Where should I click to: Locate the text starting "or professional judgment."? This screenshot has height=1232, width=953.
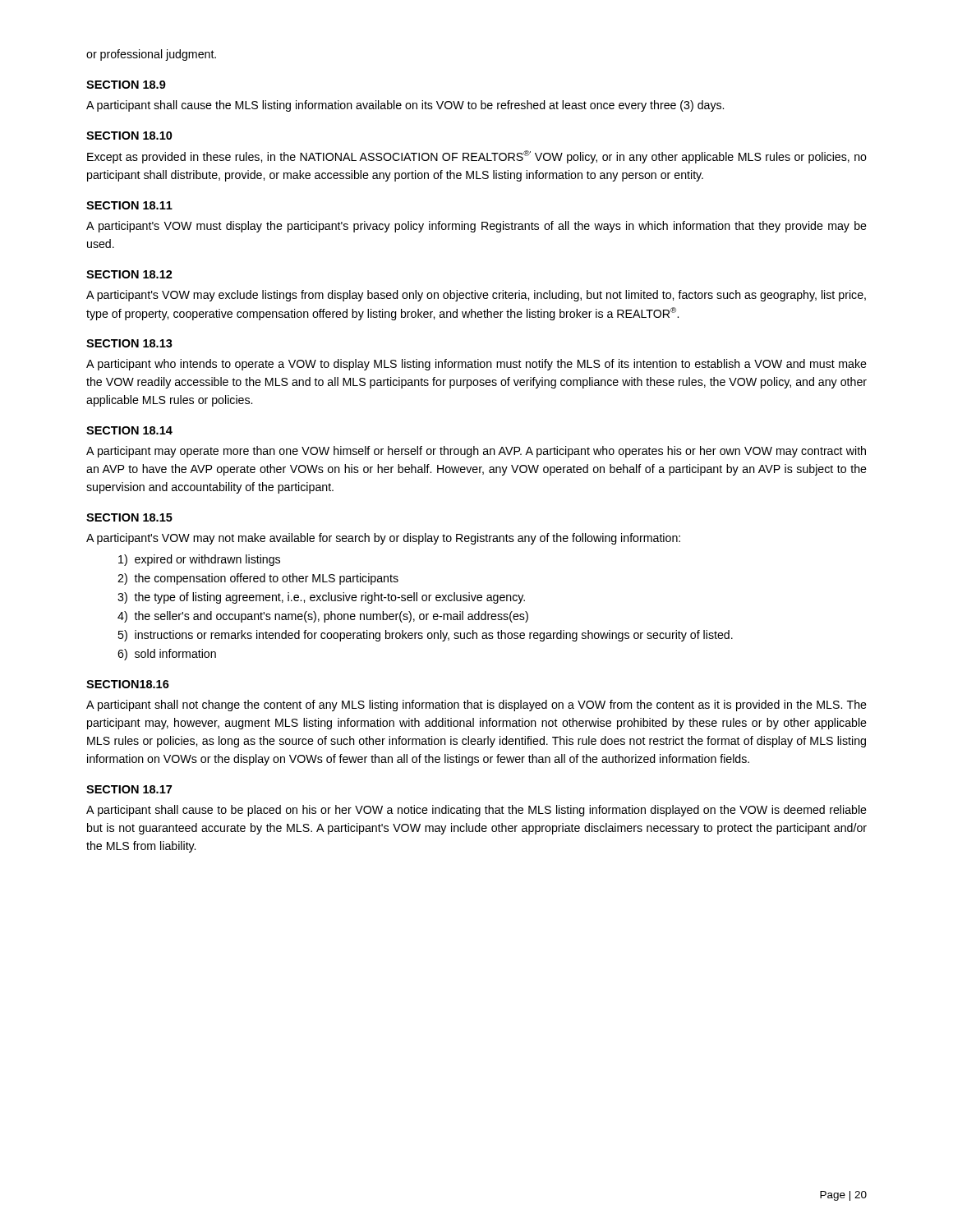pyautogui.click(x=152, y=54)
